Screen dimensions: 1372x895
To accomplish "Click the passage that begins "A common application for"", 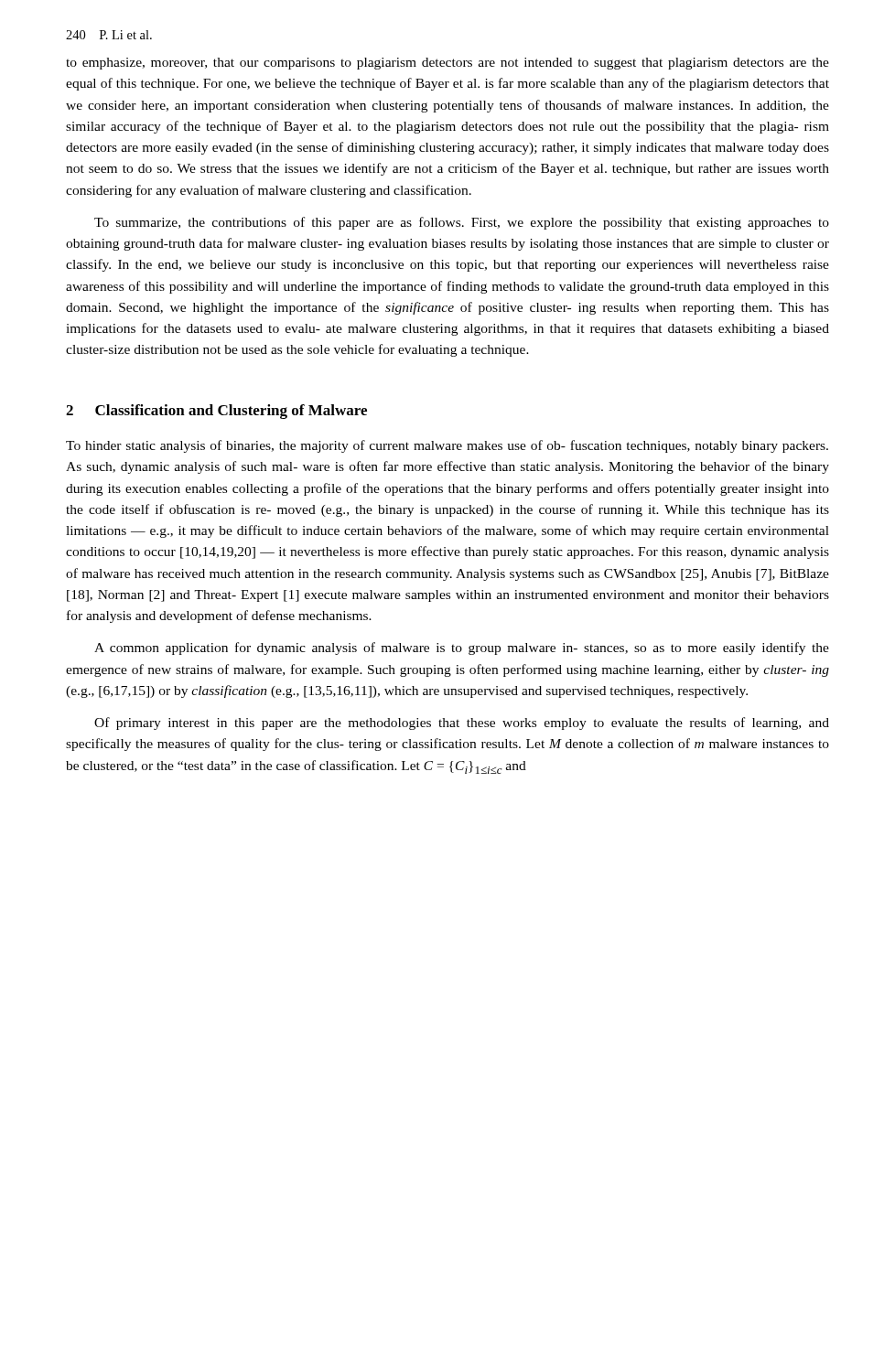I will click(448, 669).
